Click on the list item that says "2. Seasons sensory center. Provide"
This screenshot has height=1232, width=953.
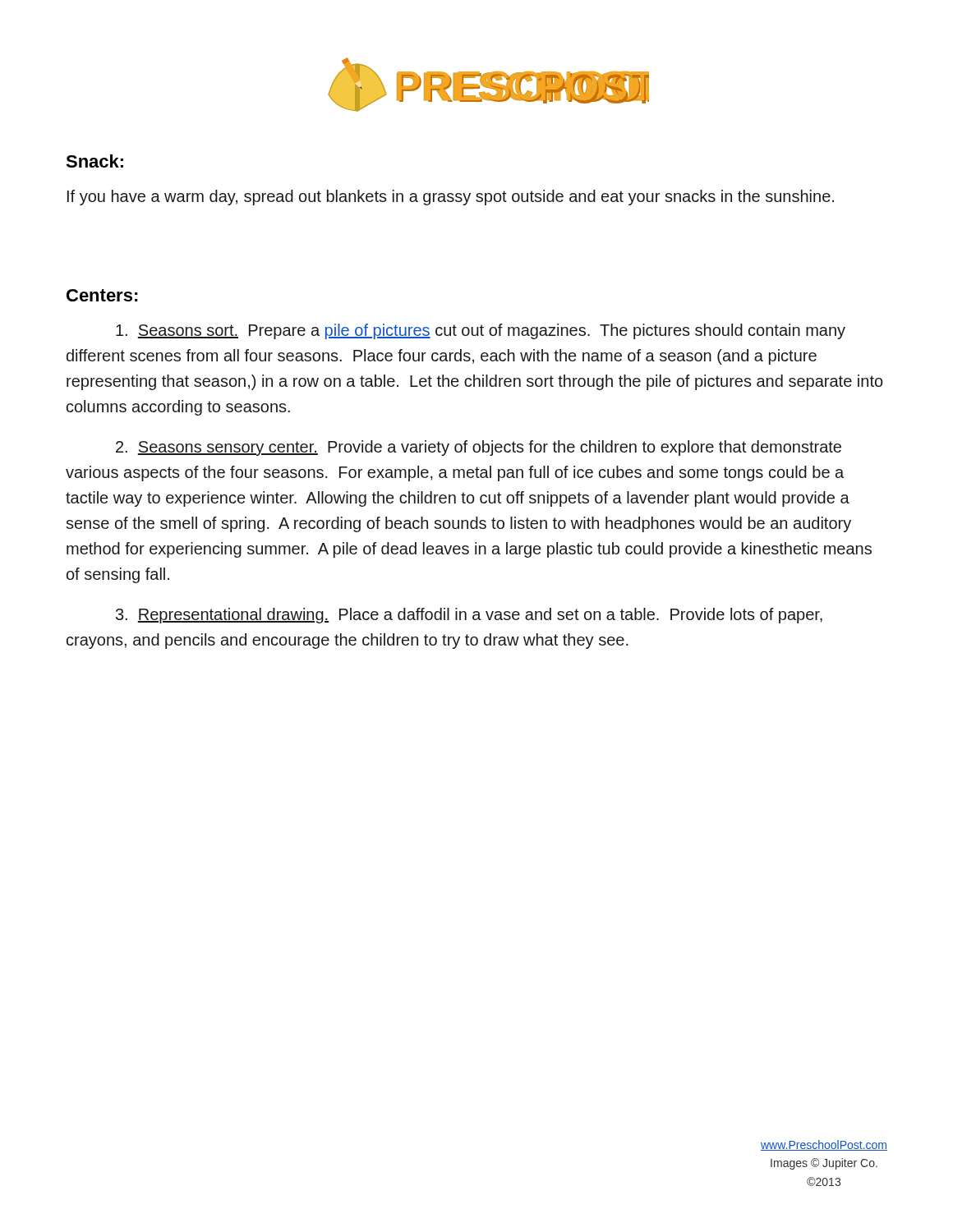(469, 510)
